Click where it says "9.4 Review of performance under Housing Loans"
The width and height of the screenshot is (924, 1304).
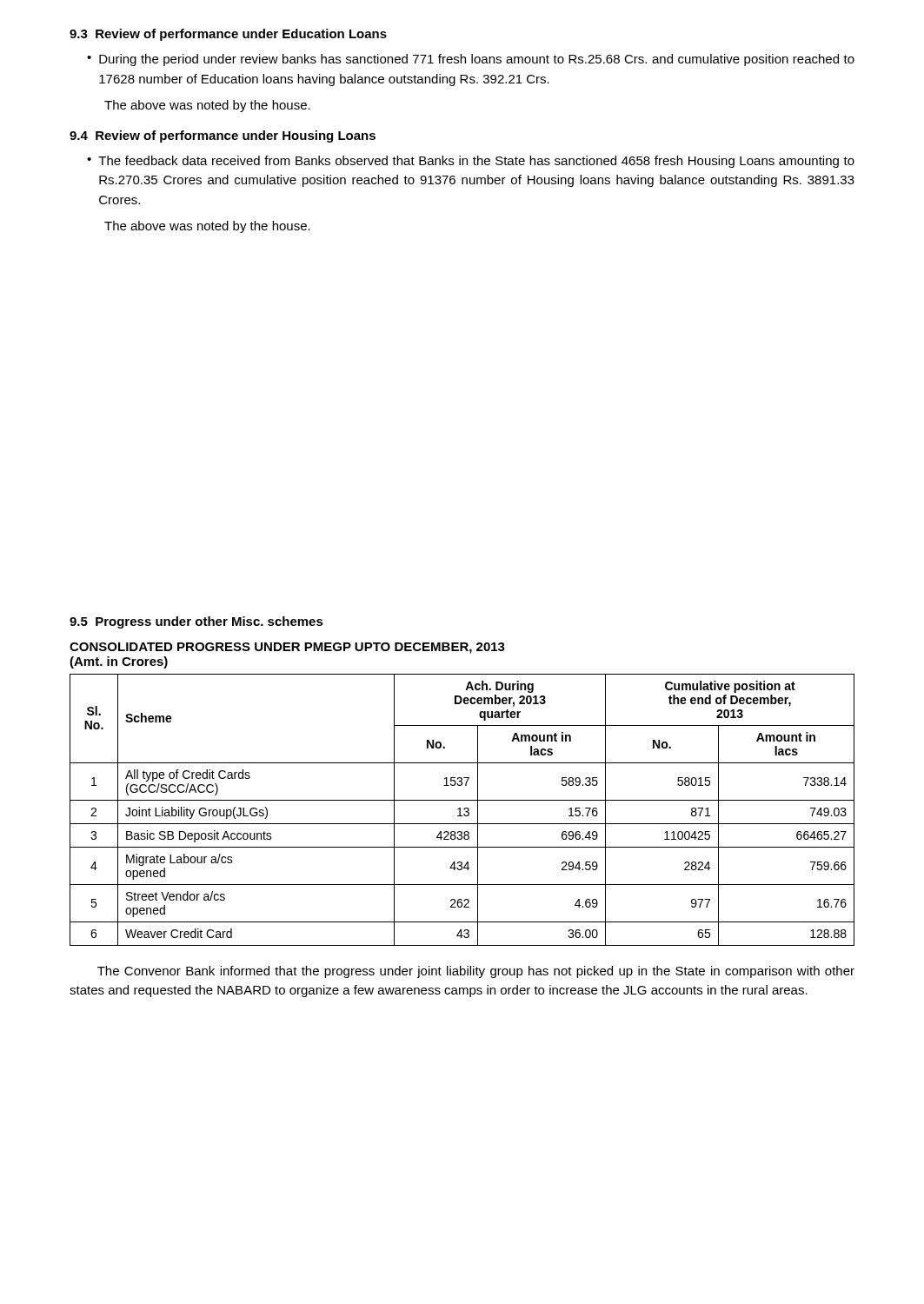click(x=223, y=135)
